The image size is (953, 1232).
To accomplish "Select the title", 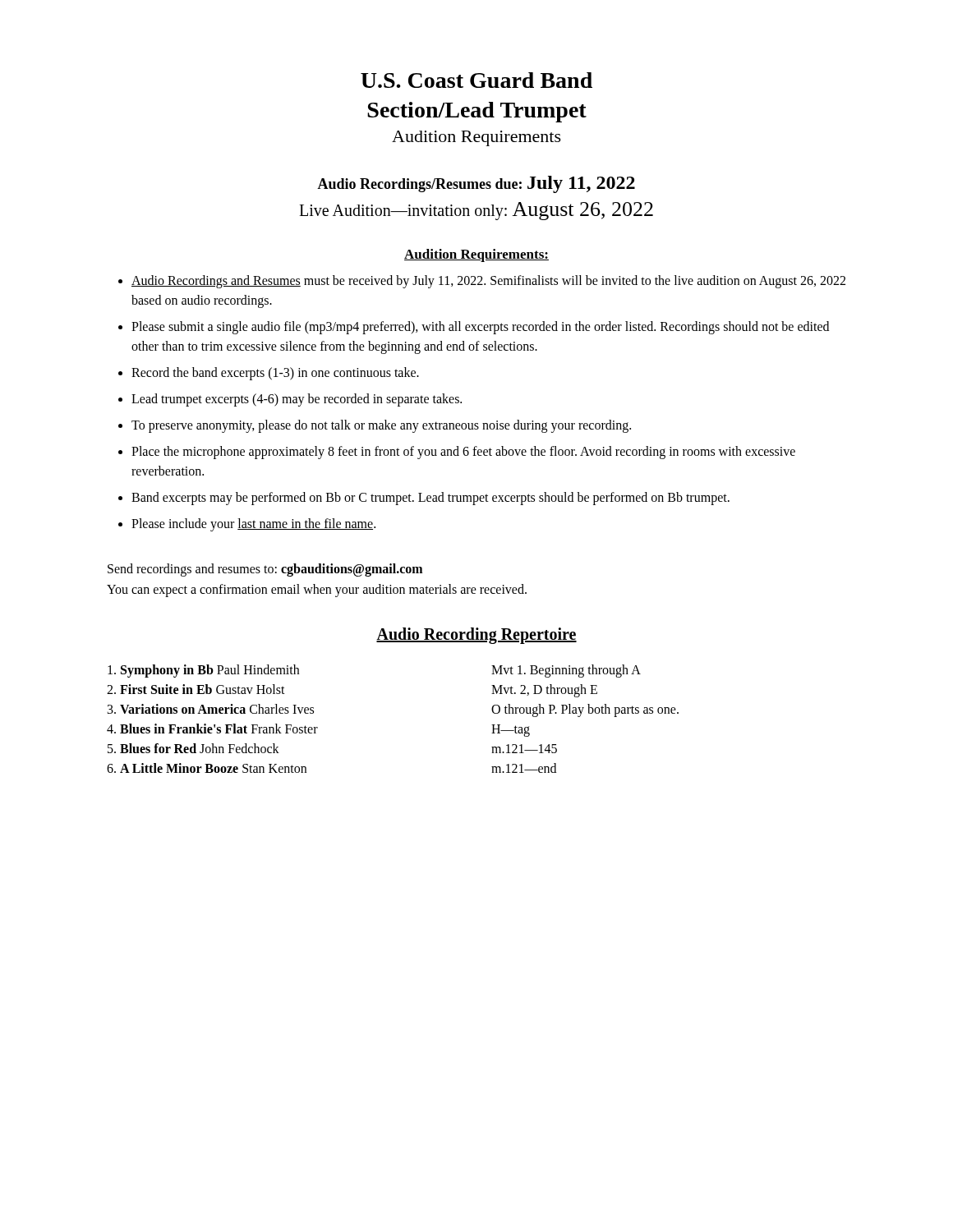I will (476, 106).
